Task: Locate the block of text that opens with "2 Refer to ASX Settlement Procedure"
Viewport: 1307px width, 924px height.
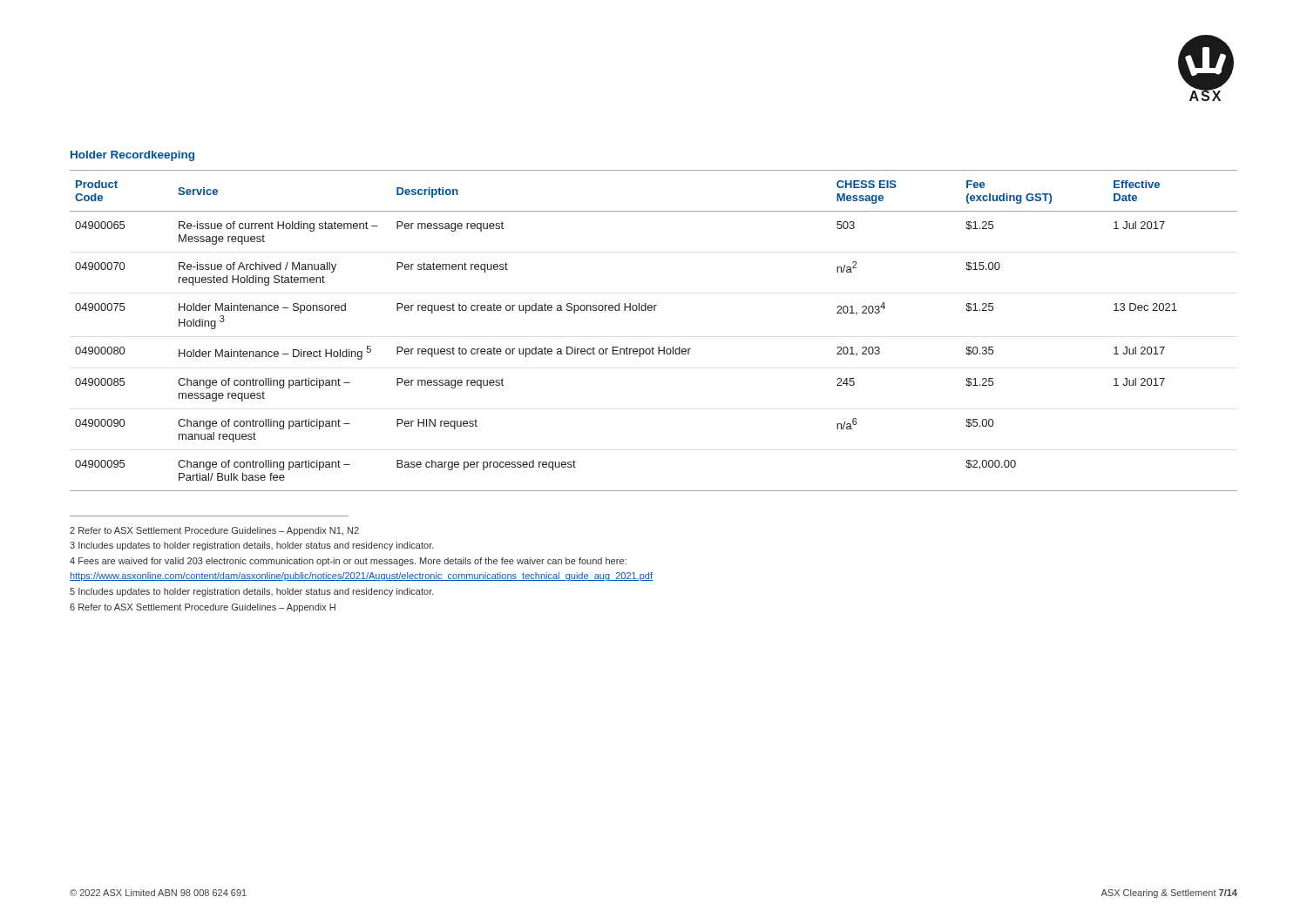Action: coord(214,530)
